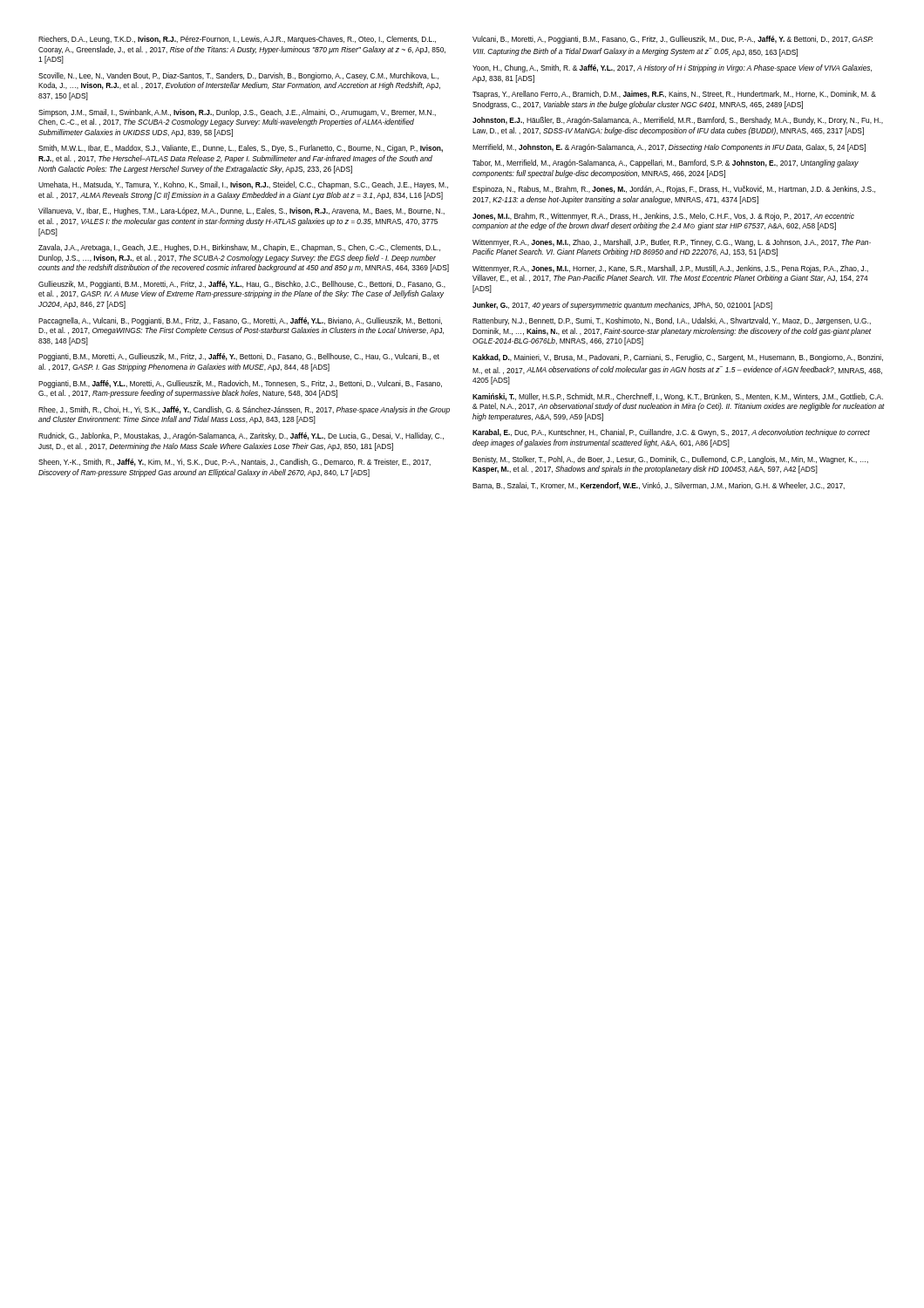Image resolution: width=924 pixels, height=1308 pixels.
Task: Select the passage starting "Rattenbury, N.J., Bennett, D.P., Sumi, T., Koshimoto, N.,"
Action: (x=672, y=331)
